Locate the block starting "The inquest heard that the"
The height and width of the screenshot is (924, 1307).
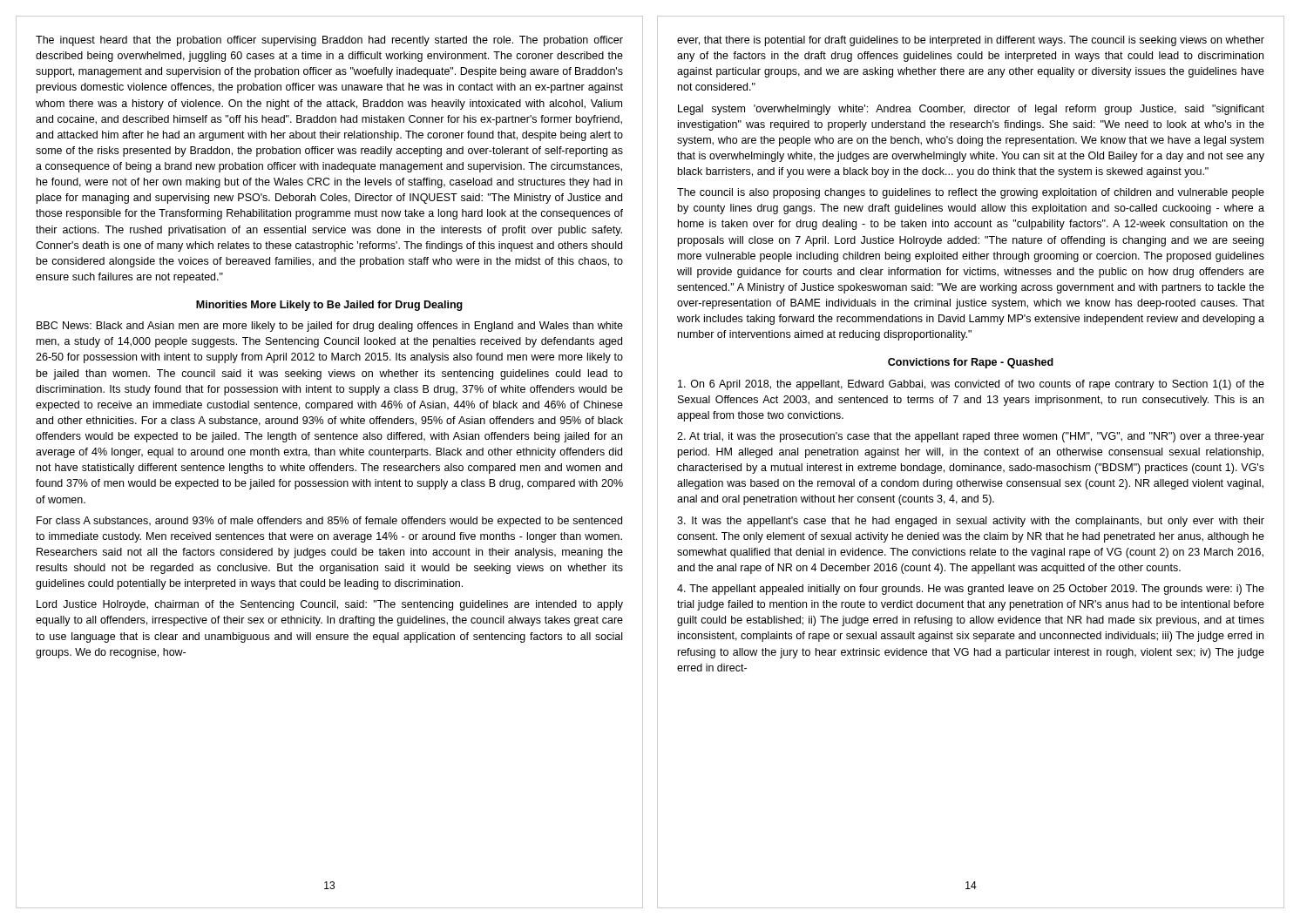tap(329, 159)
